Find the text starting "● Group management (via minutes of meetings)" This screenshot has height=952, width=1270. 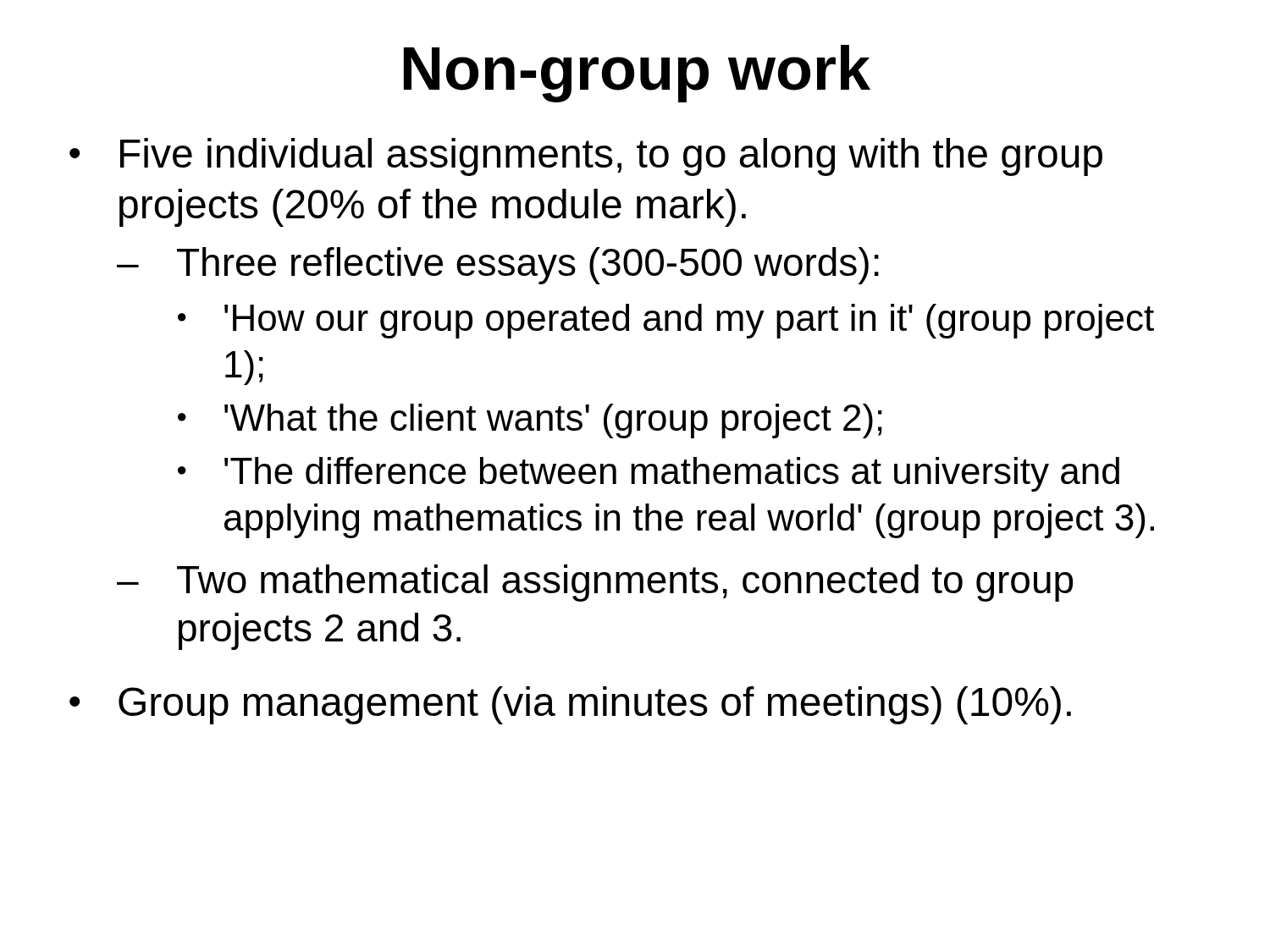point(635,702)
